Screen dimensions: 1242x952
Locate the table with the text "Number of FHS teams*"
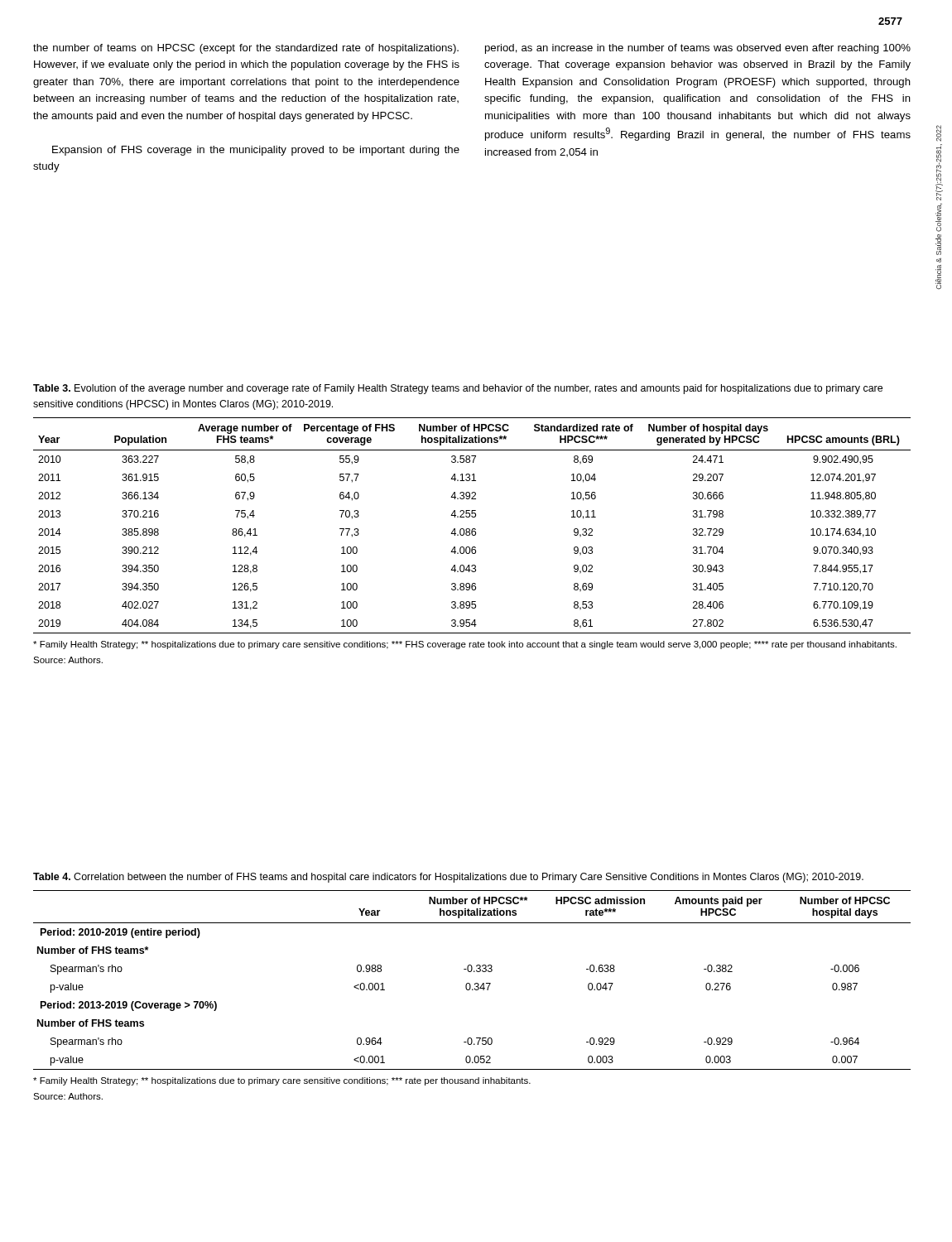[472, 996]
